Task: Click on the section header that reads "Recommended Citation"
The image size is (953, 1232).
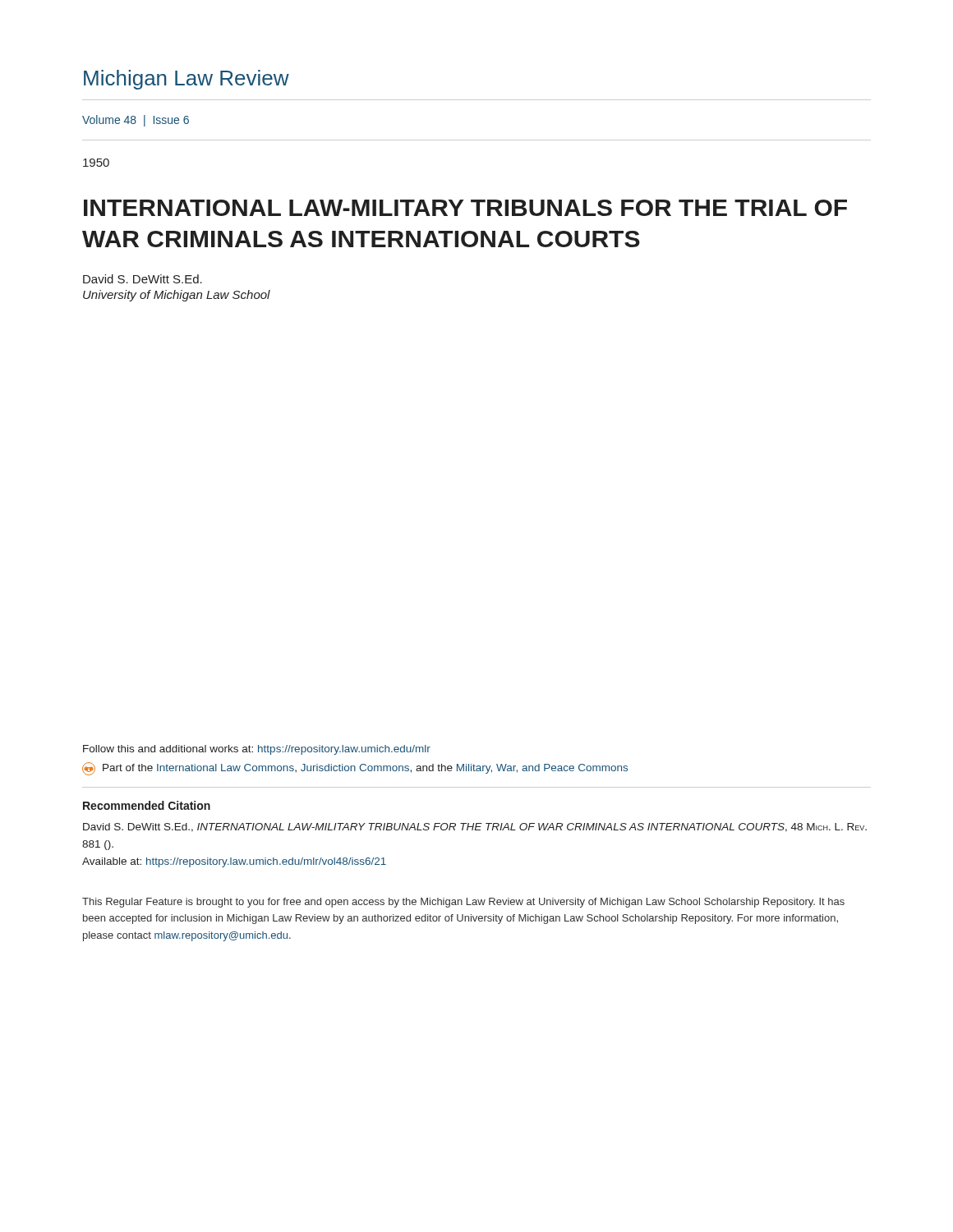Action: tap(146, 806)
